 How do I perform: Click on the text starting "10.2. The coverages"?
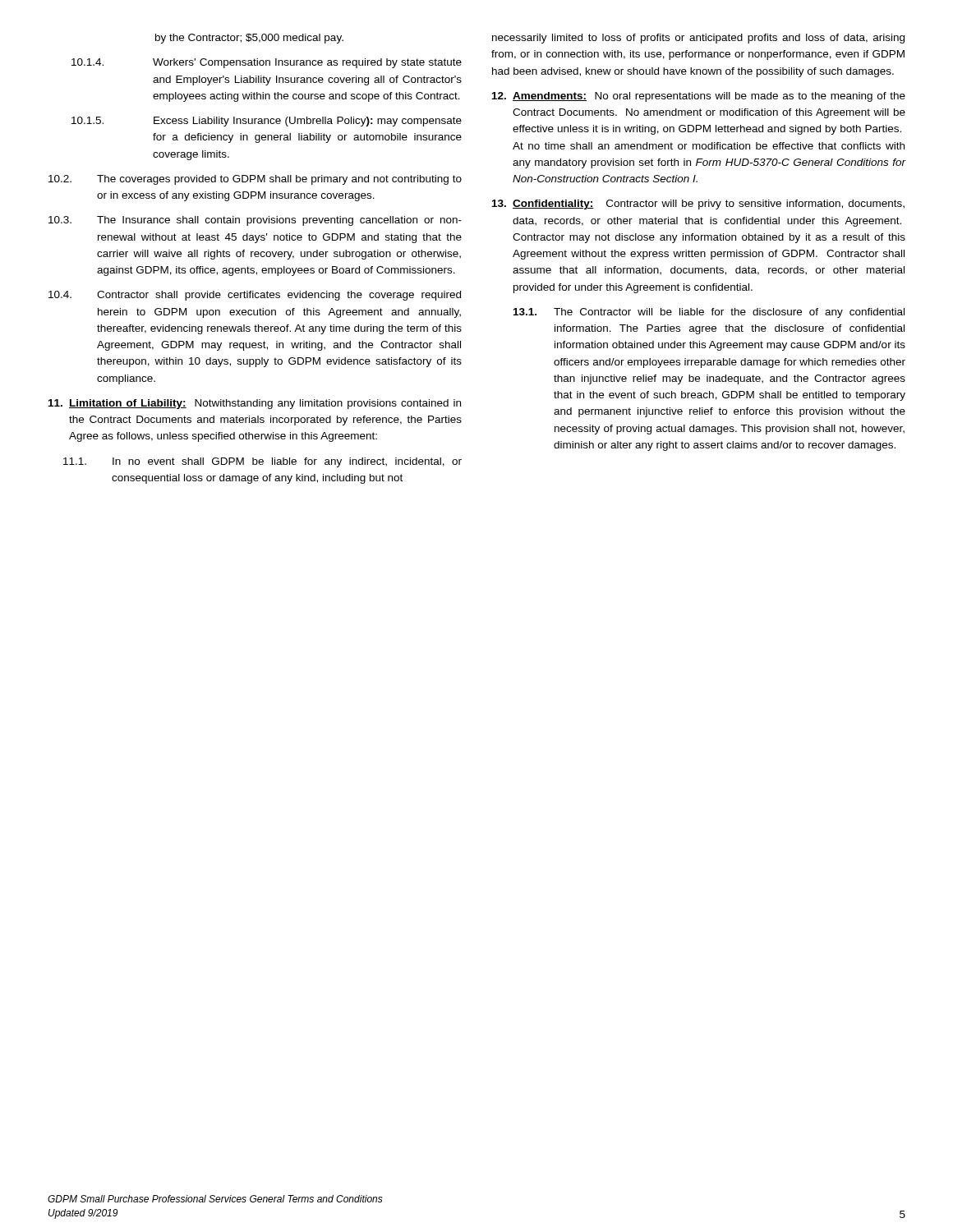pos(255,187)
